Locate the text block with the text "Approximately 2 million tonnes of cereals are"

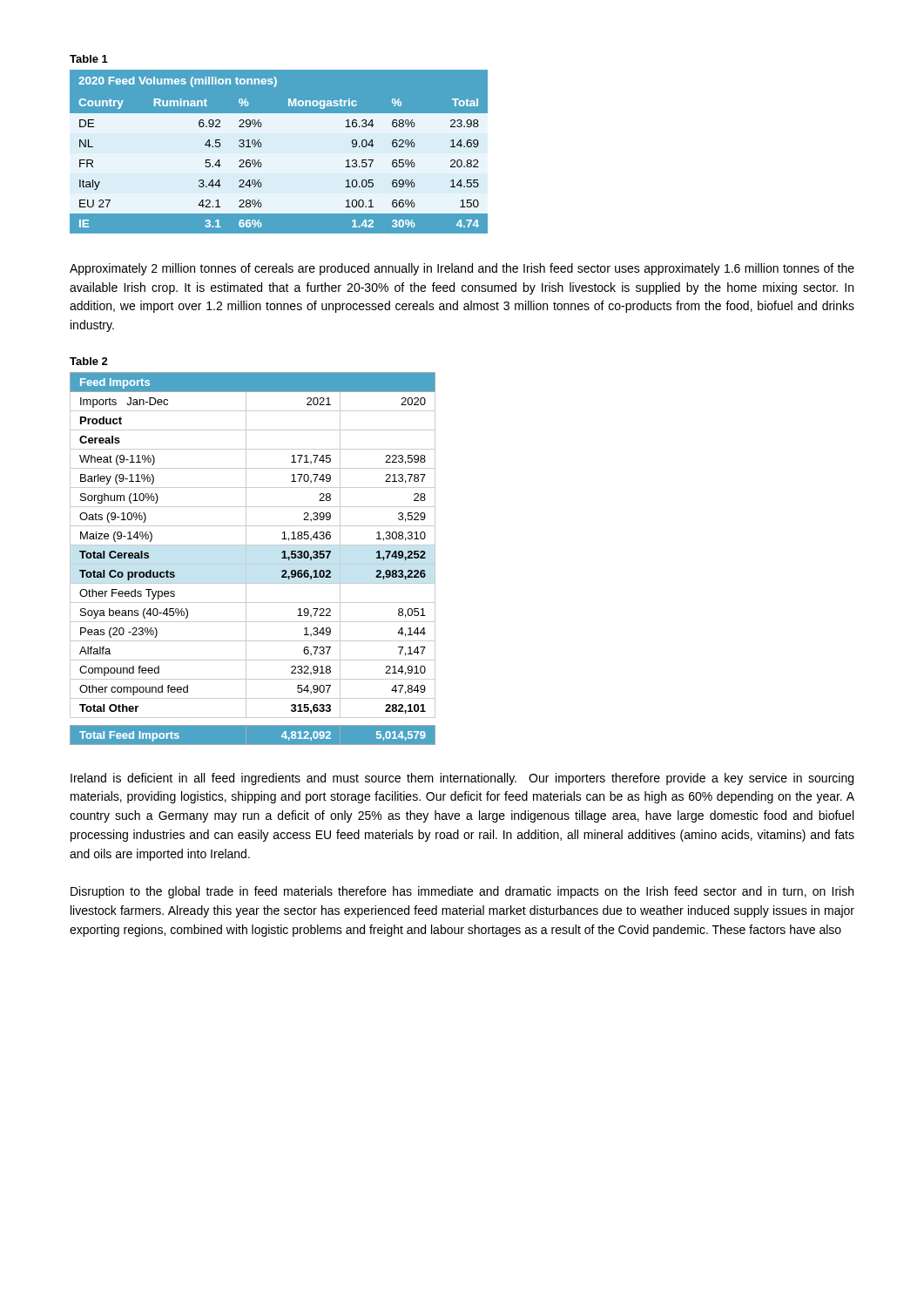point(462,297)
